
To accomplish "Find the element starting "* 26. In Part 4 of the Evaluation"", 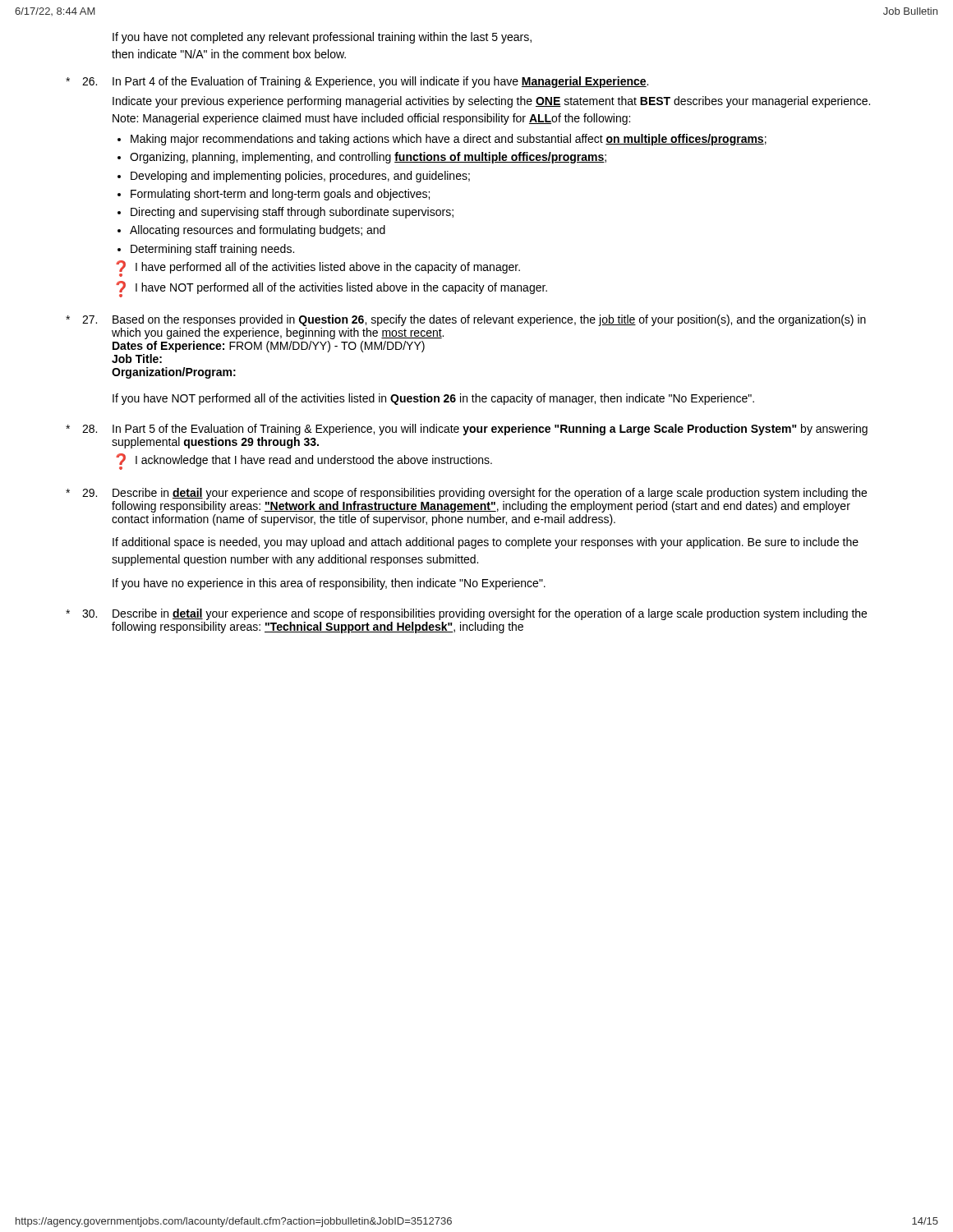I will [476, 187].
